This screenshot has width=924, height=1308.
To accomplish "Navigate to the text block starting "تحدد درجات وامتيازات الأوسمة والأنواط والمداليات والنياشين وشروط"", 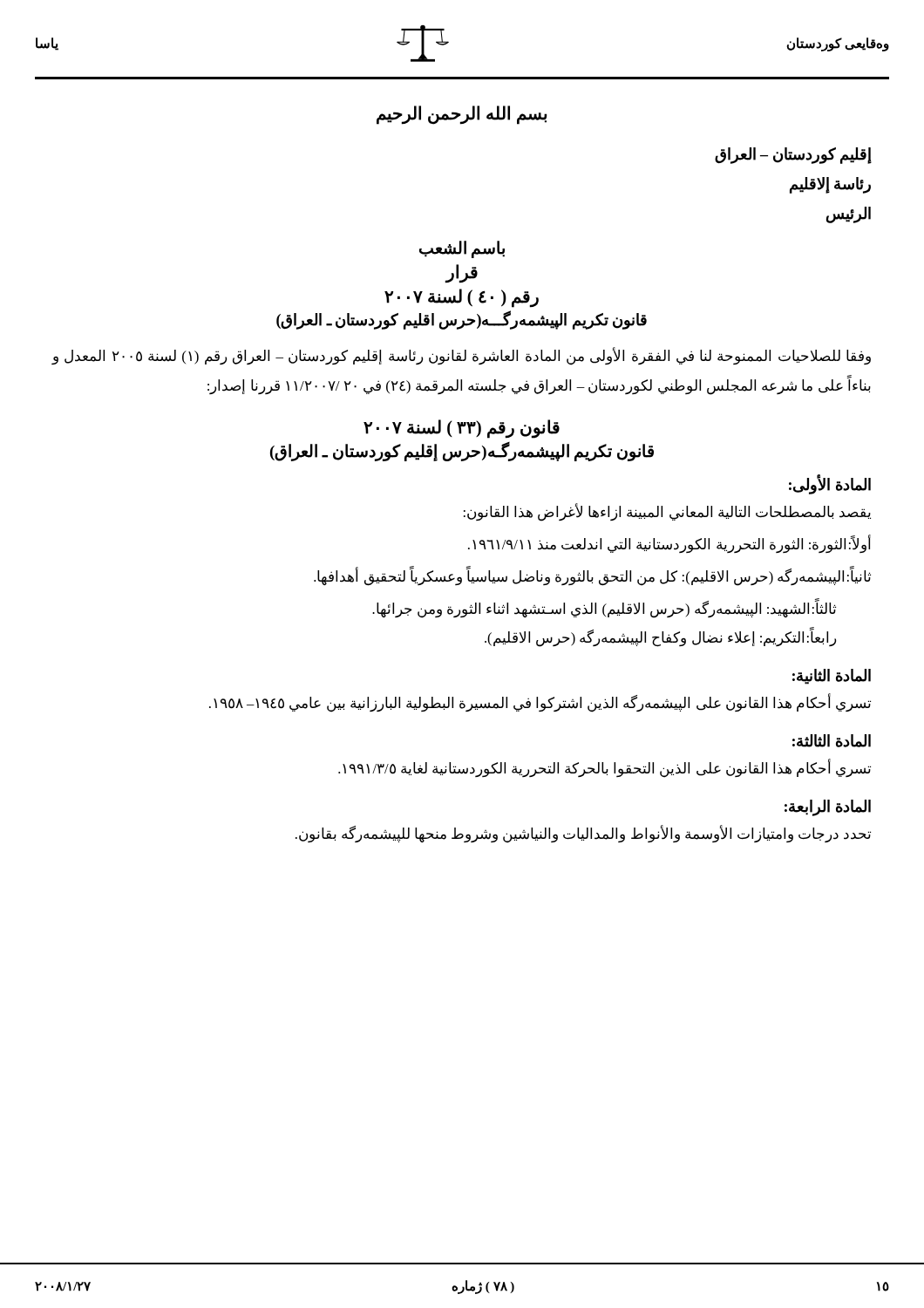I will (583, 834).
